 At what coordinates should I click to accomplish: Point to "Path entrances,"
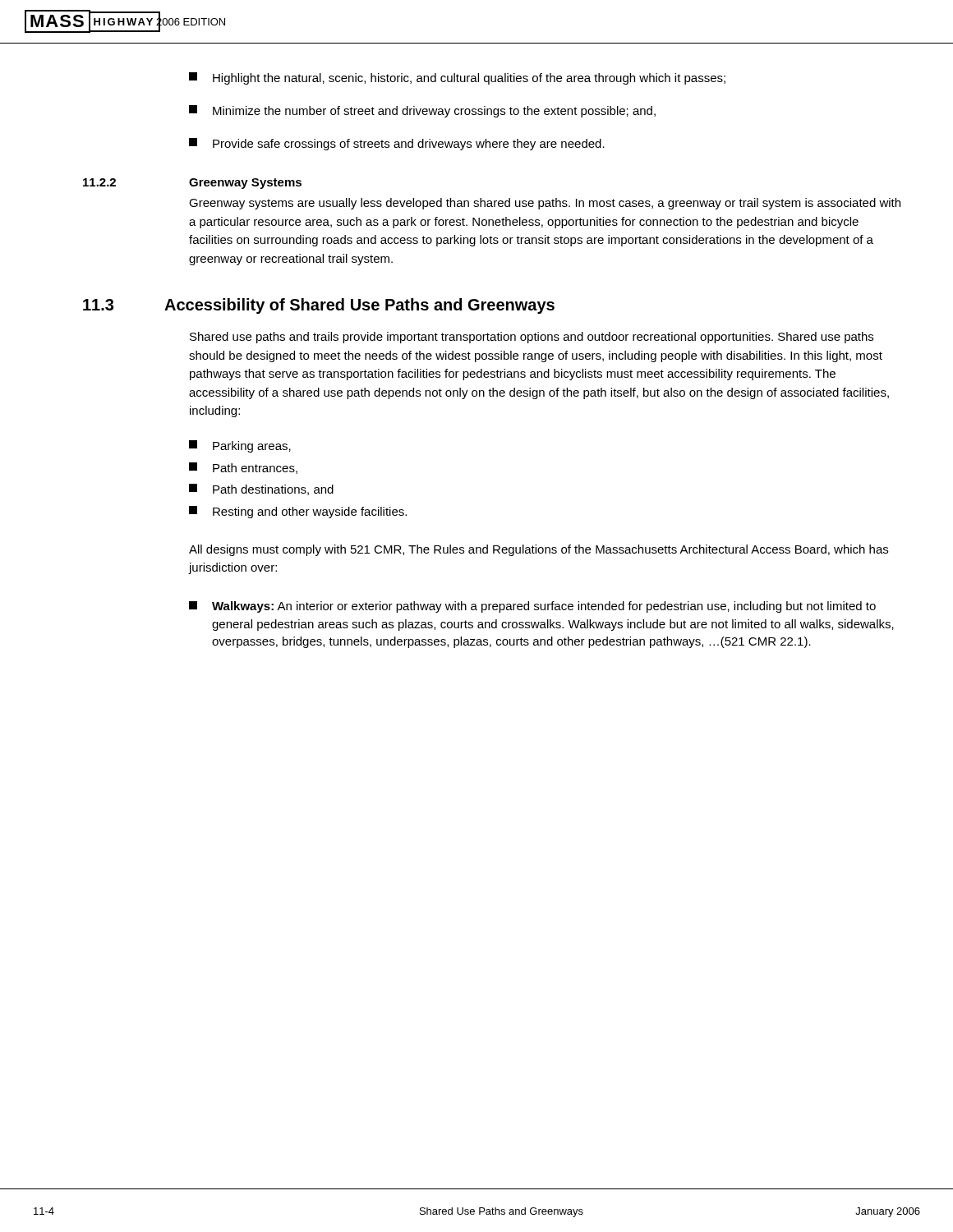[x=244, y=468]
